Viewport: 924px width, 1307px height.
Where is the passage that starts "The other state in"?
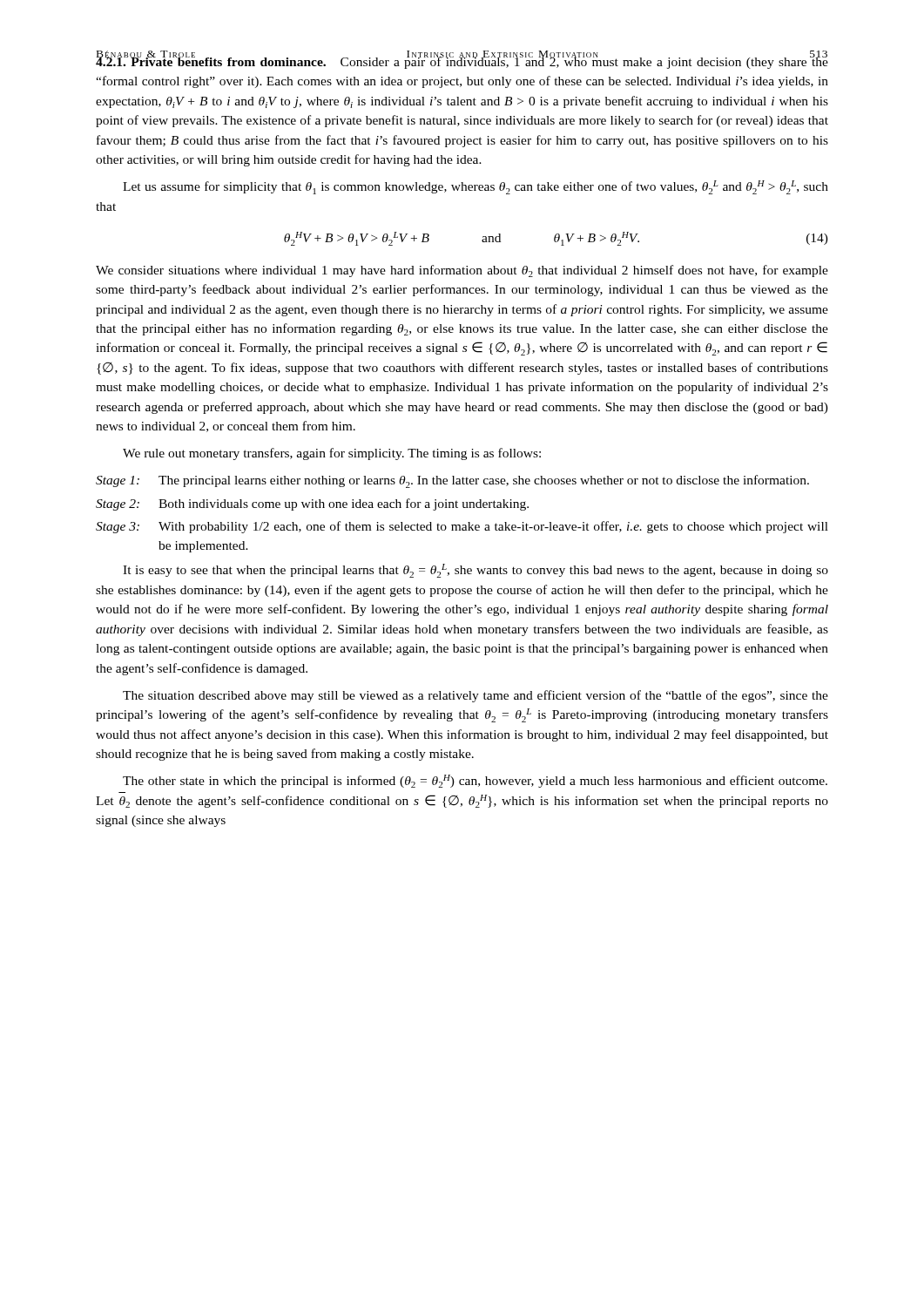462,799
